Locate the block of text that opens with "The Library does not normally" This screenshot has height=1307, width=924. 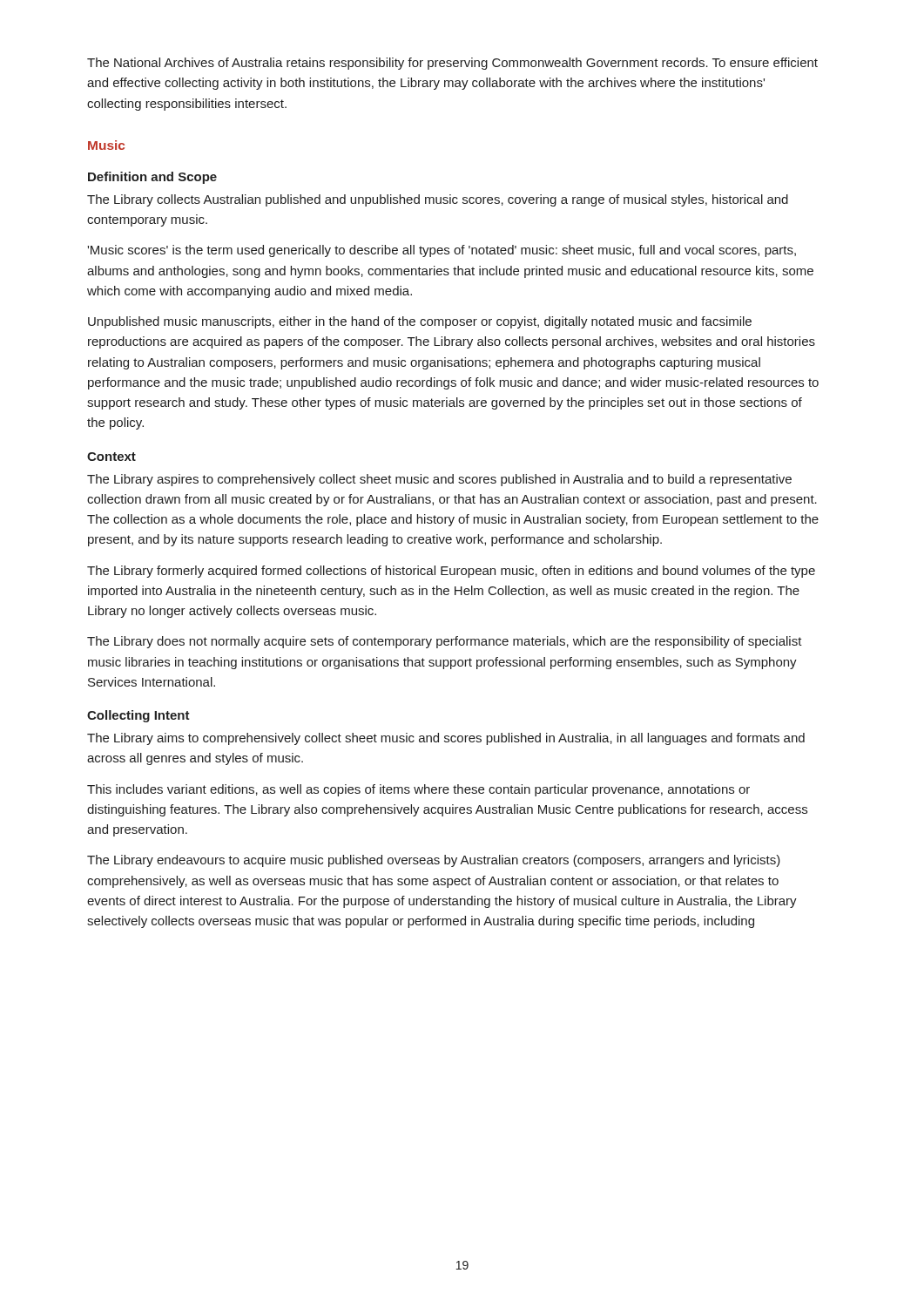tap(453, 661)
